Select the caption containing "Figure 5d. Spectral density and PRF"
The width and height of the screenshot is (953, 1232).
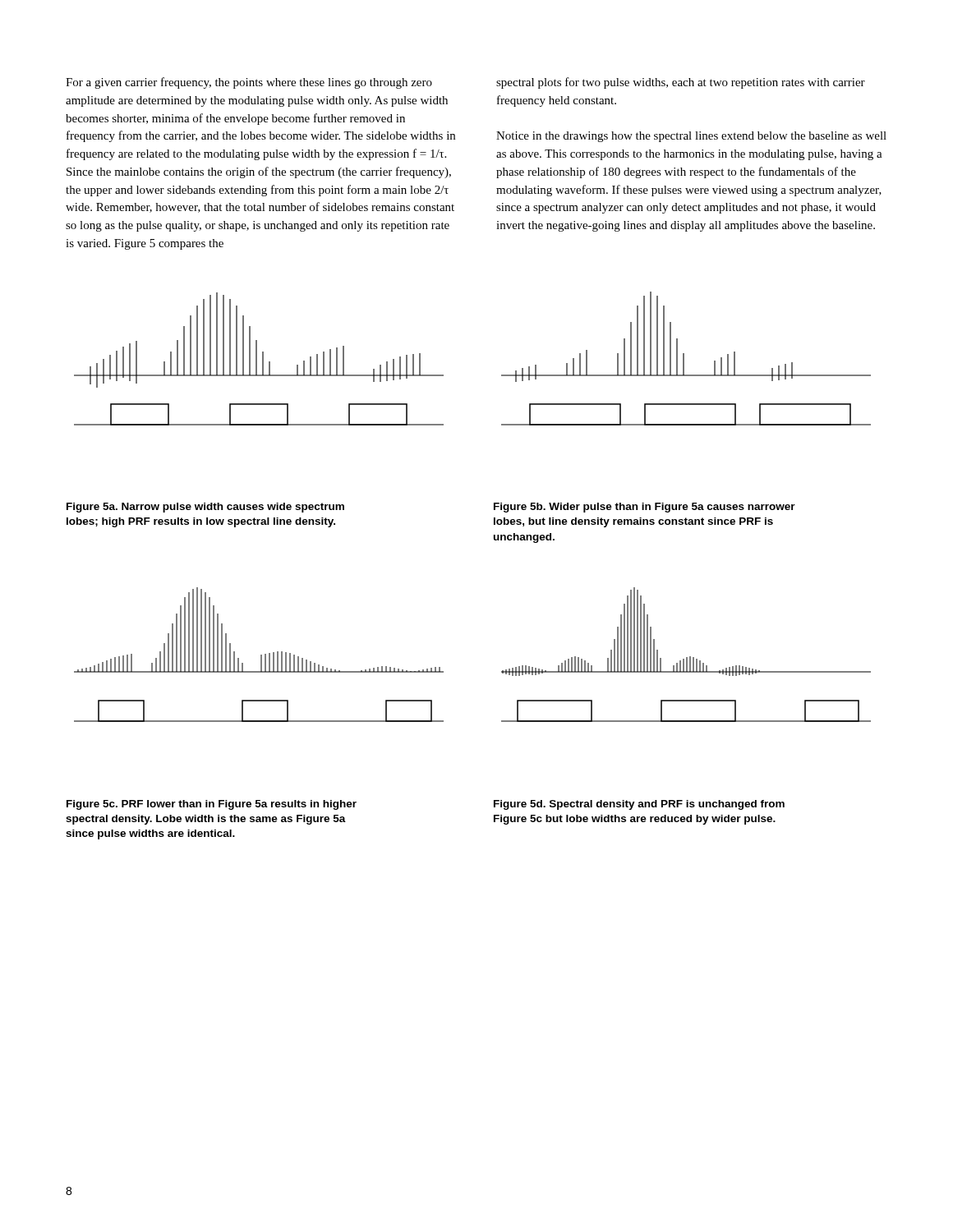click(x=639, y=811)
